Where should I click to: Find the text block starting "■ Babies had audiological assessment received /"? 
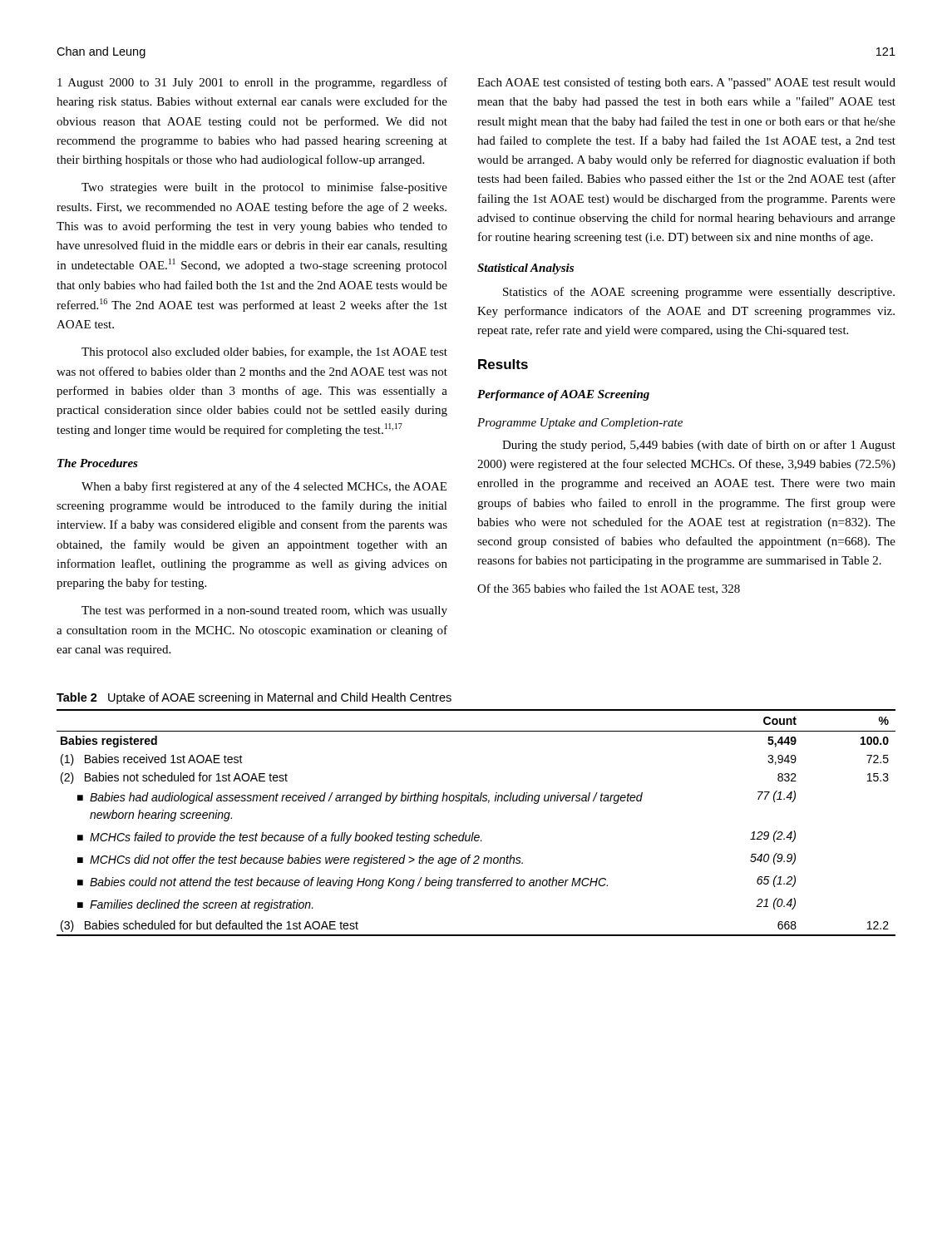click(x=382, y=806)
